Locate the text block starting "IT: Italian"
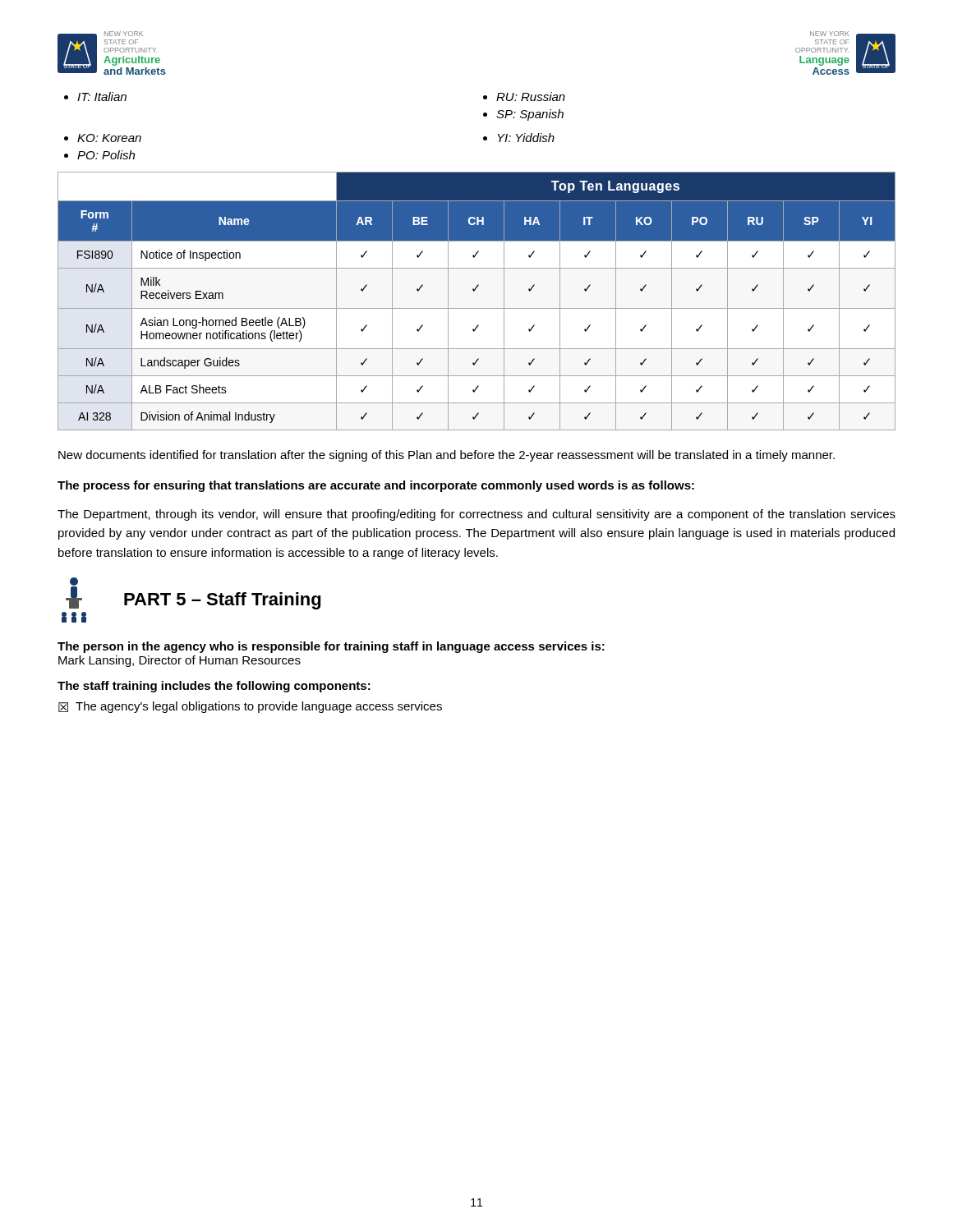 coord(102,96)
